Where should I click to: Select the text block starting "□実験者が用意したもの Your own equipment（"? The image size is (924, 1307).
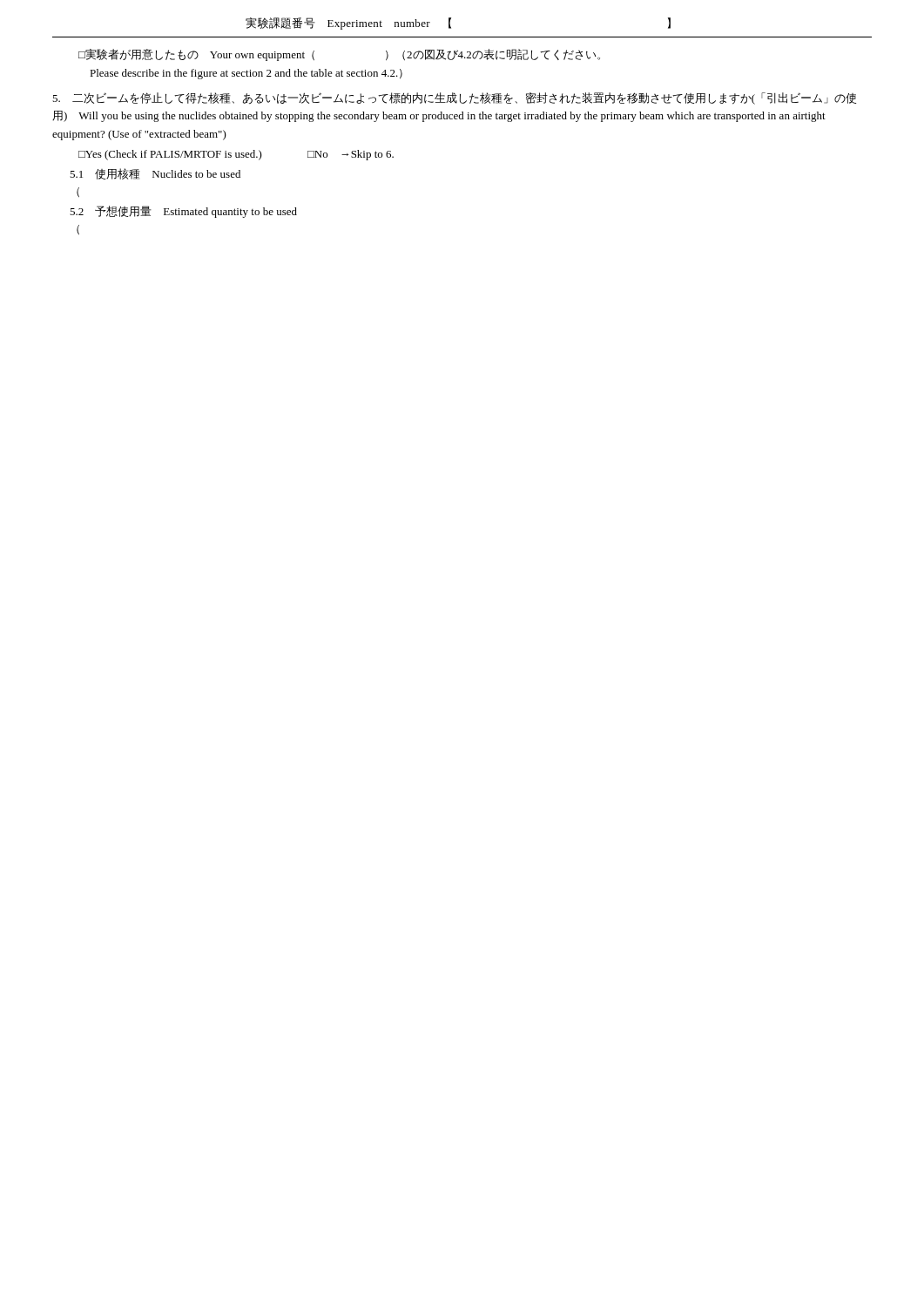[x=343, y=64]
